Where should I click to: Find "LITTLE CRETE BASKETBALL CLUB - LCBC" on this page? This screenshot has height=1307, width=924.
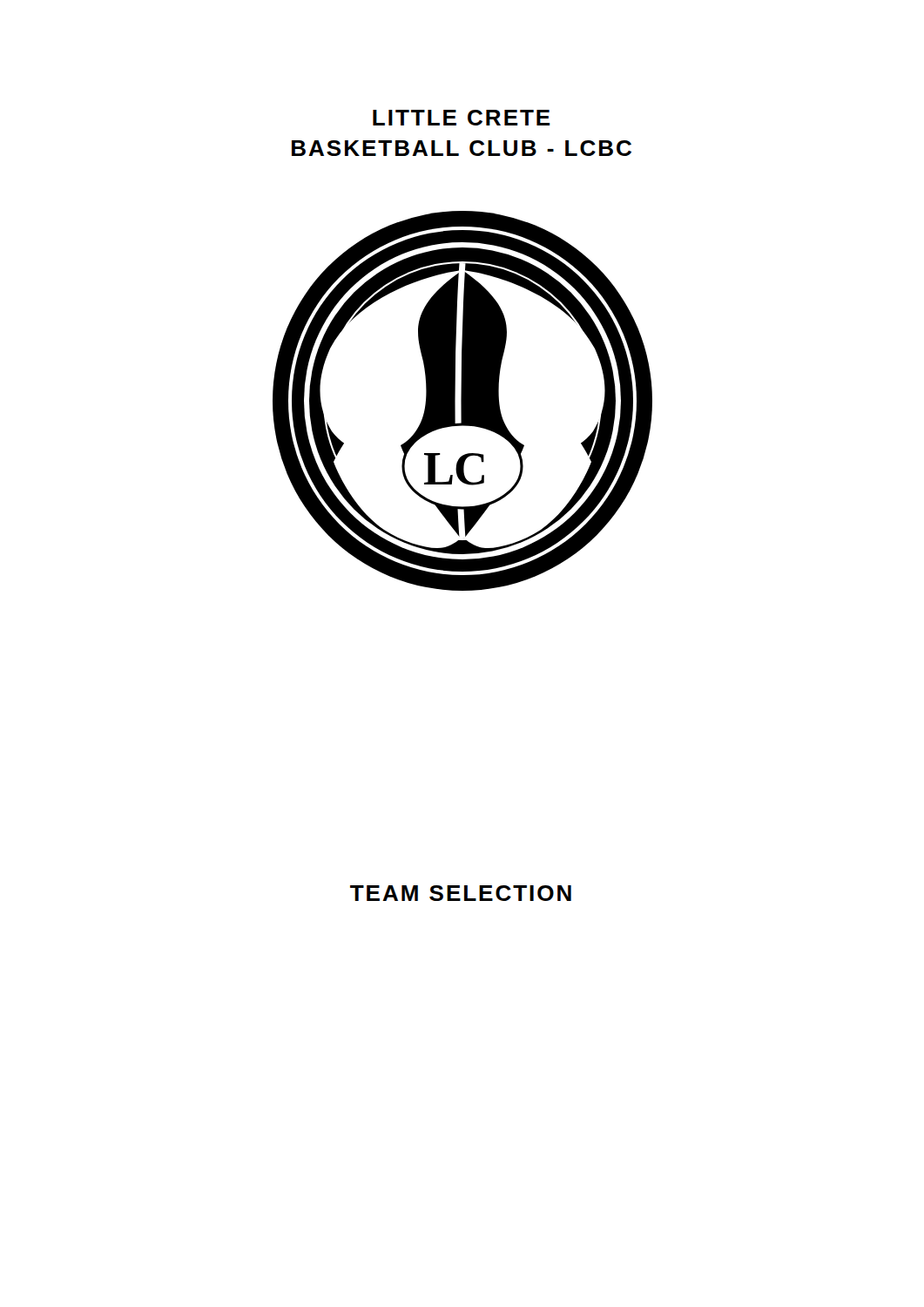coord(462,133)
